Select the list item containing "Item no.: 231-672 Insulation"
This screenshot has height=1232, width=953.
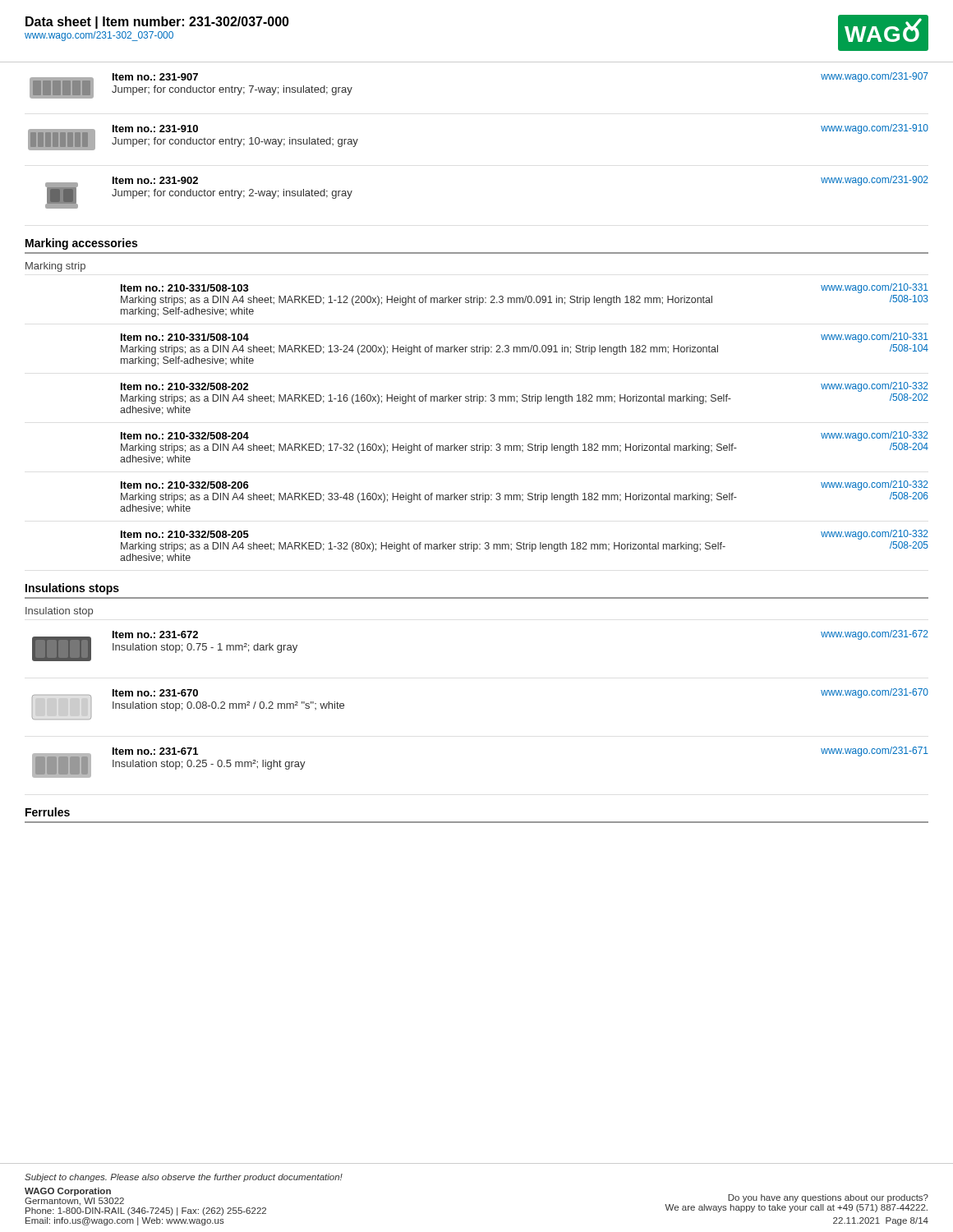(x=180, y=645)
